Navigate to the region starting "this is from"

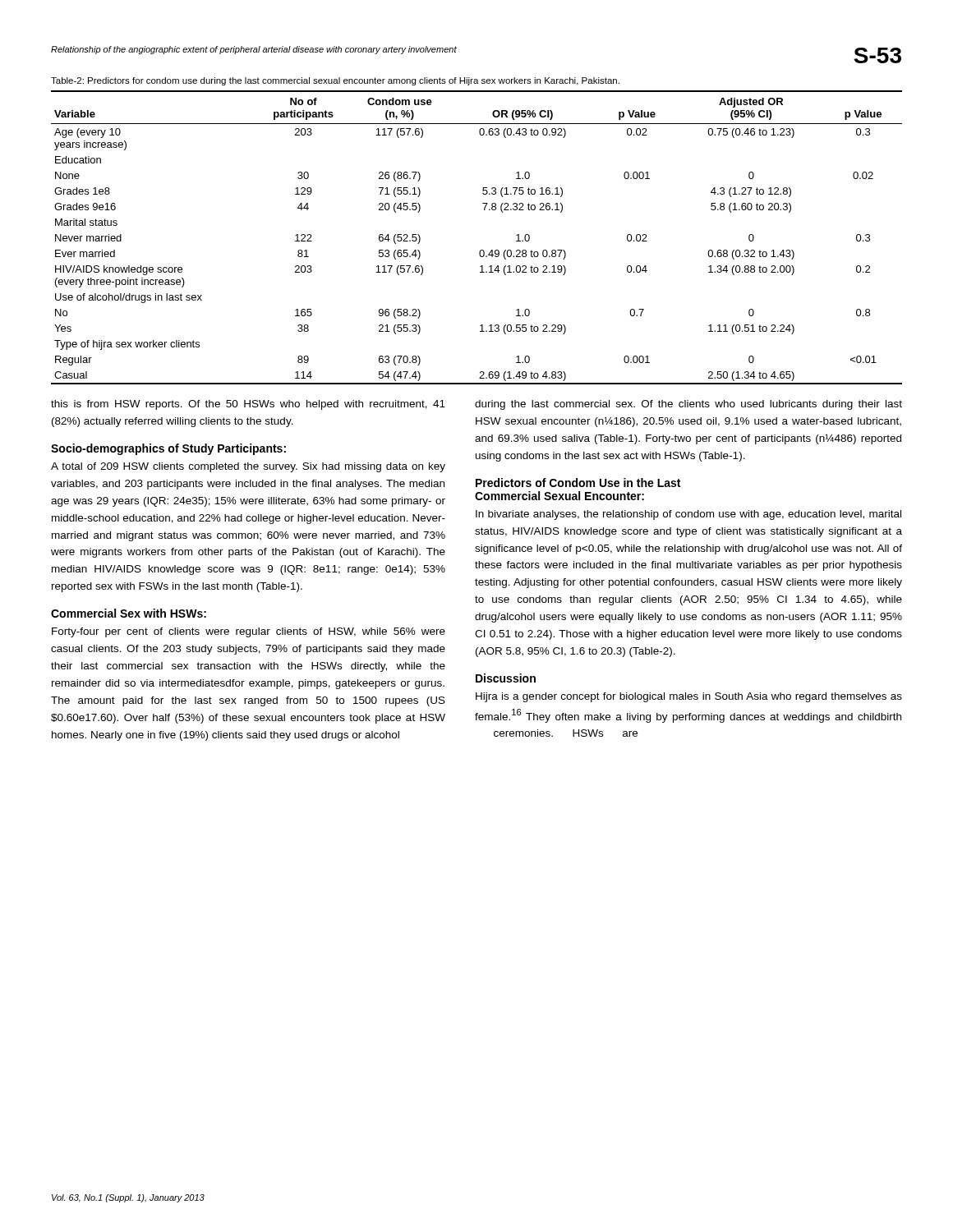248,412
